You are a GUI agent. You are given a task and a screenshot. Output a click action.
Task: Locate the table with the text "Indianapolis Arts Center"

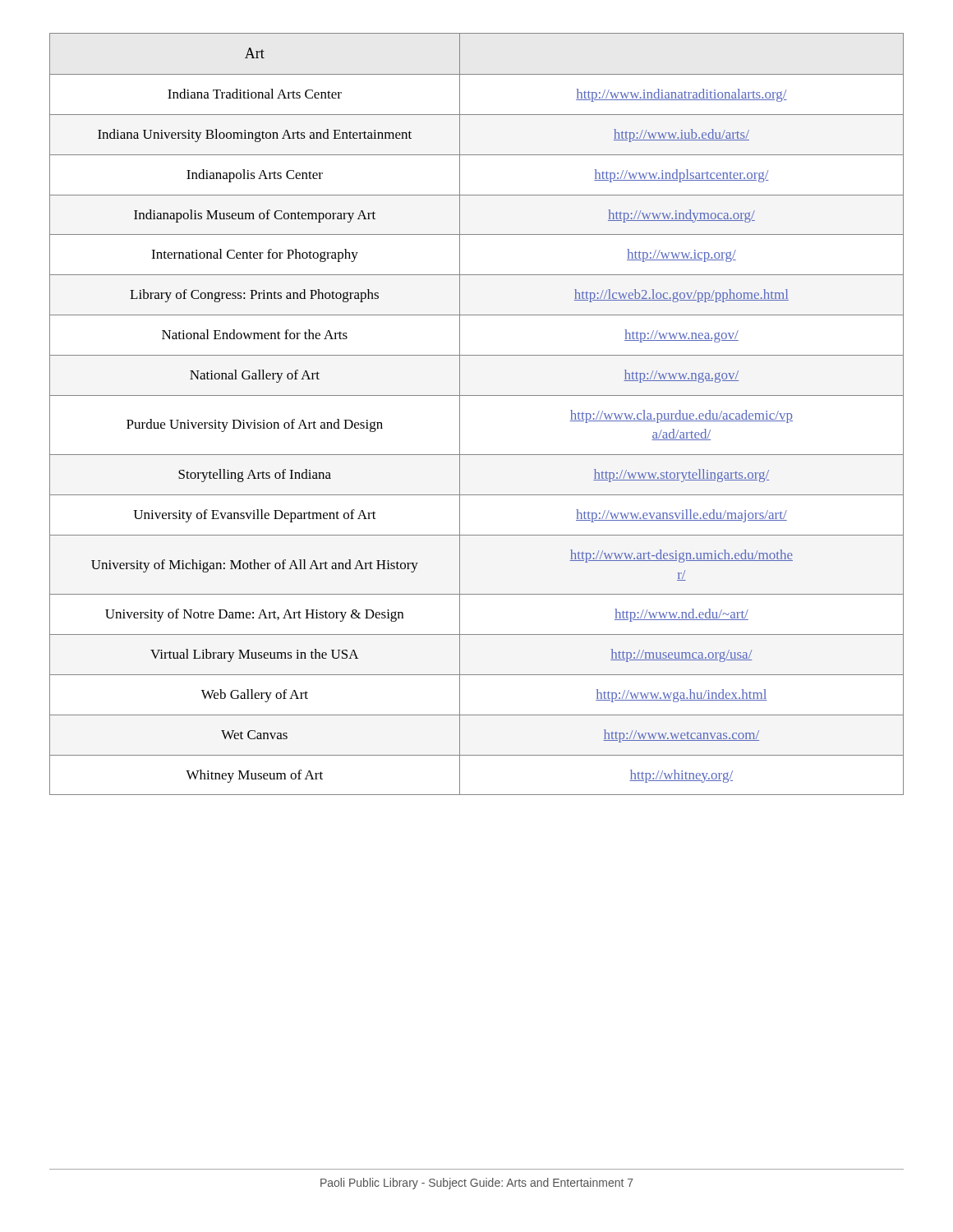coord(476,414)
